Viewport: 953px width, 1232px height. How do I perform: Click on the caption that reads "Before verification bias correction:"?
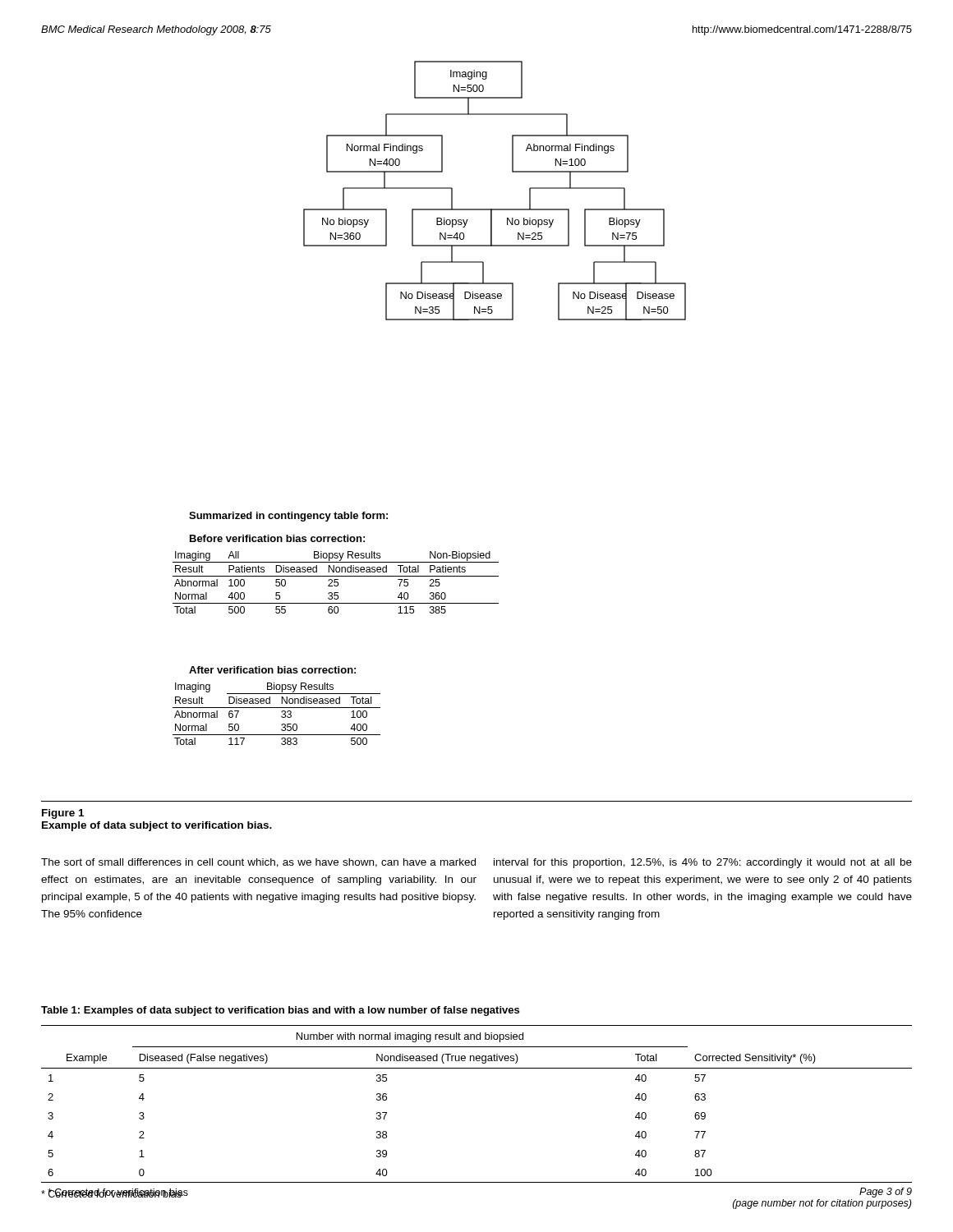[277, 538]
